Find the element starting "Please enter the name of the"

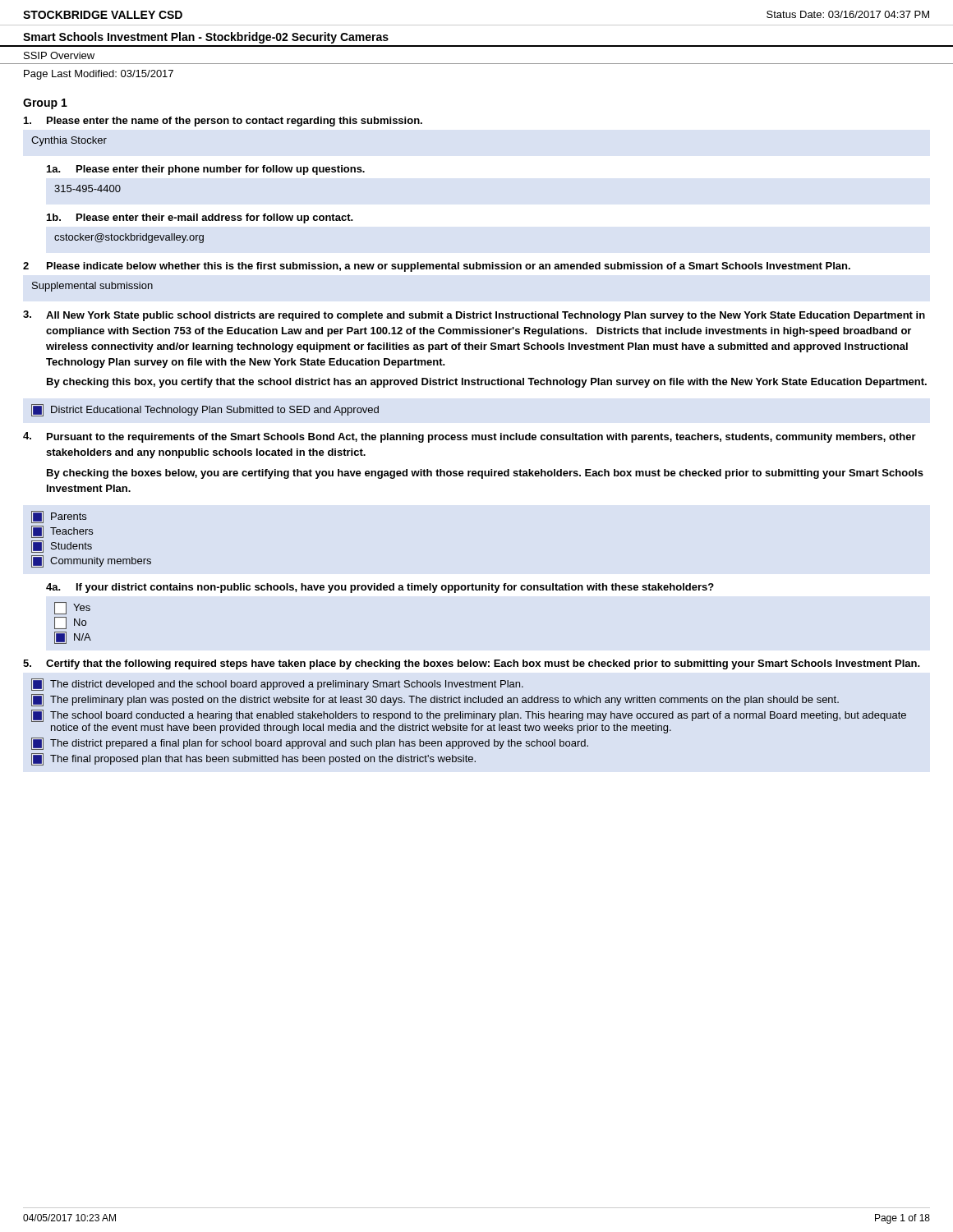coord(223,122)
